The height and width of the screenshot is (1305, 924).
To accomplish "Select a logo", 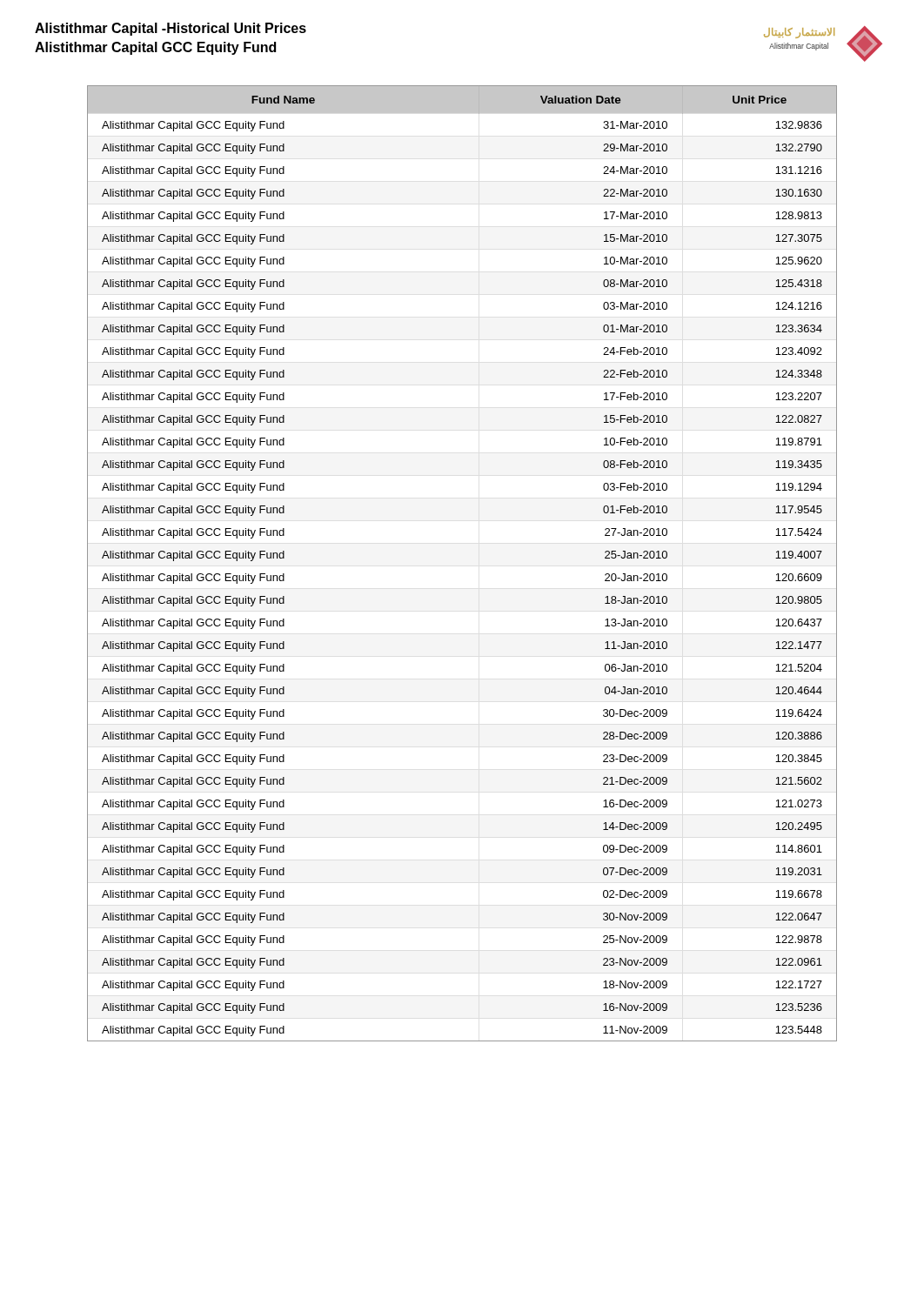I will [x=820, y=44].
